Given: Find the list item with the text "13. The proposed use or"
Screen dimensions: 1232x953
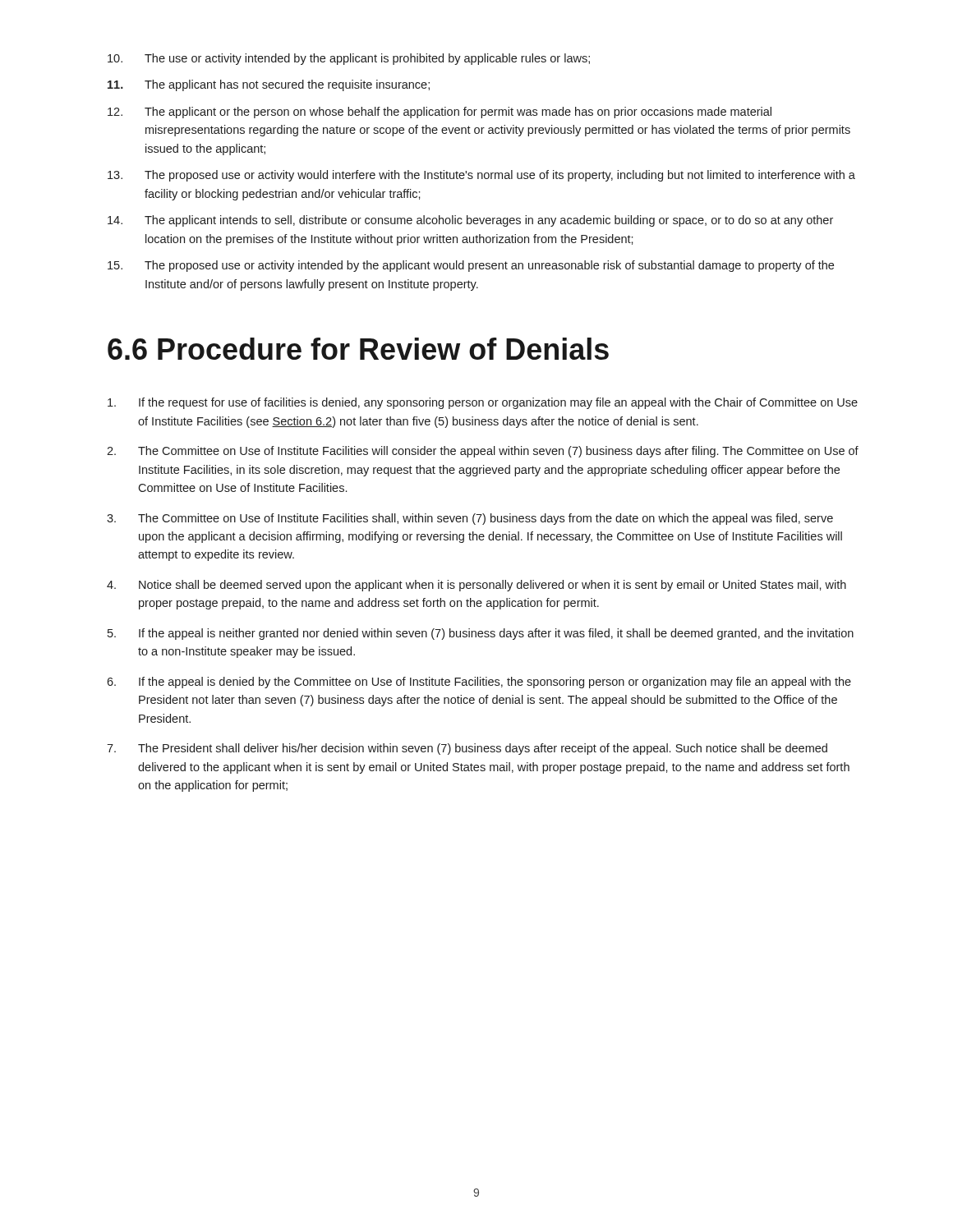Looking at the screenshot, I should [x=485, y=185].
